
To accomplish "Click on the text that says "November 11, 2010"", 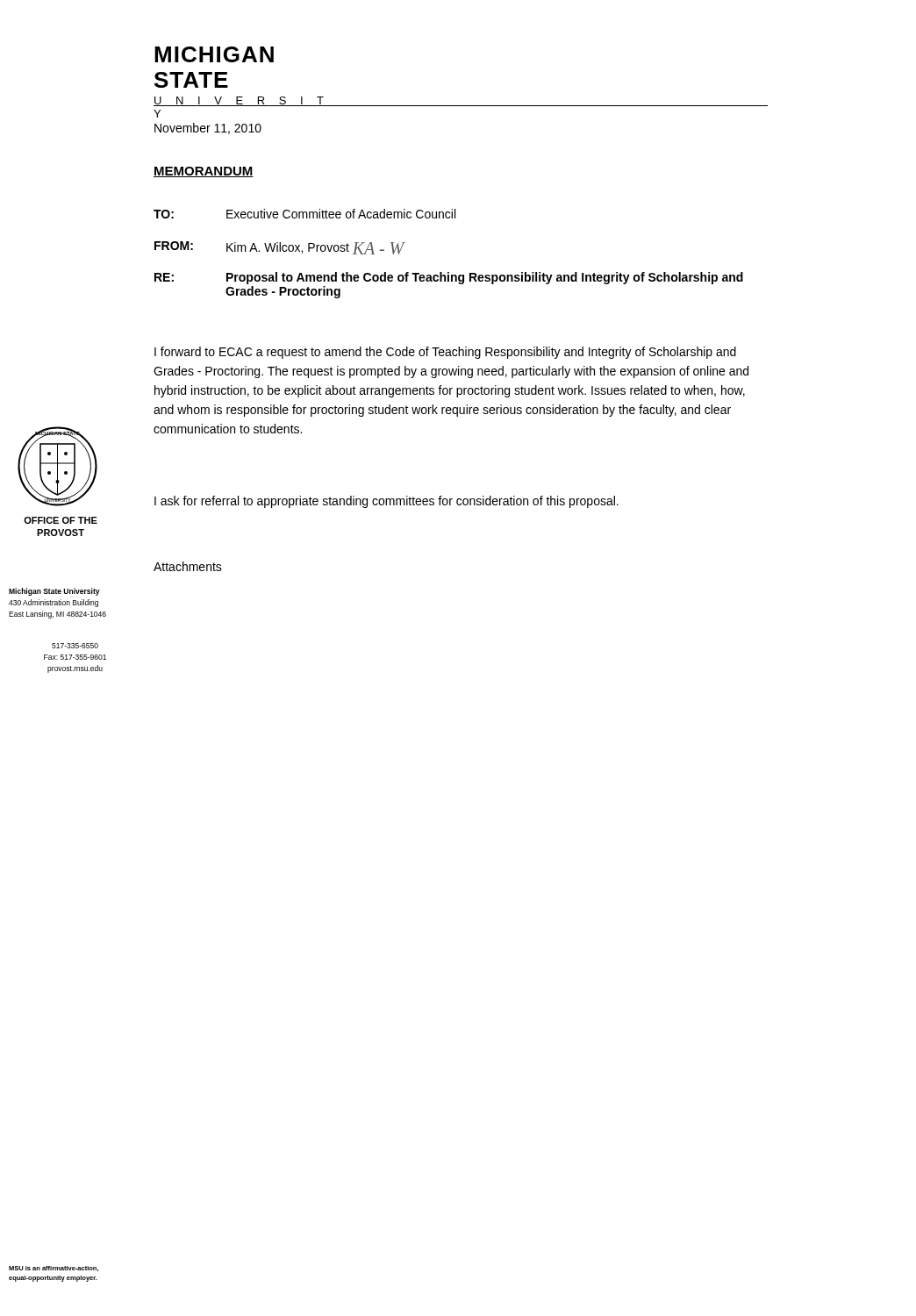I will click(x=207, y=128).
